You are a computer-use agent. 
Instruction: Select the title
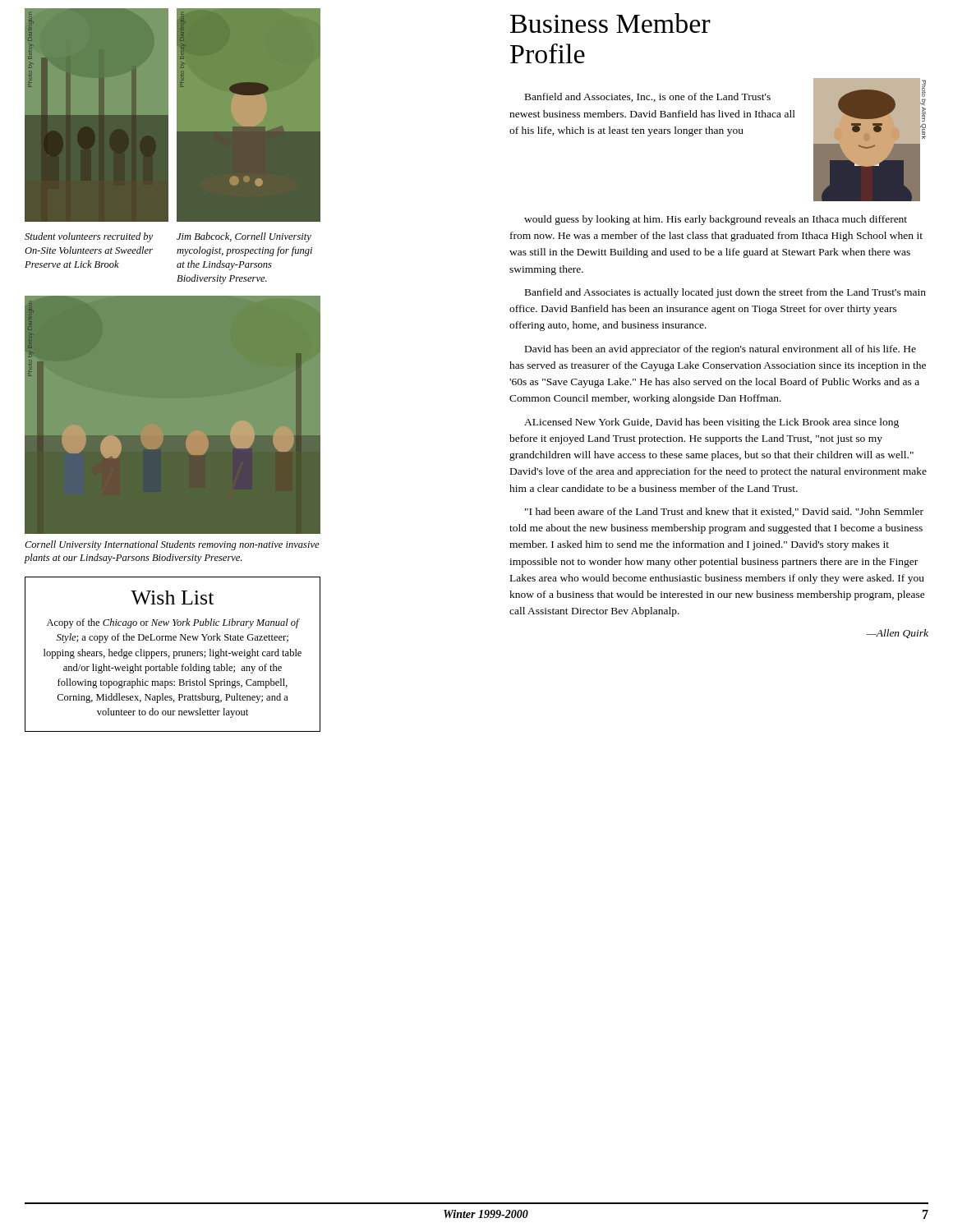[610, 39]
